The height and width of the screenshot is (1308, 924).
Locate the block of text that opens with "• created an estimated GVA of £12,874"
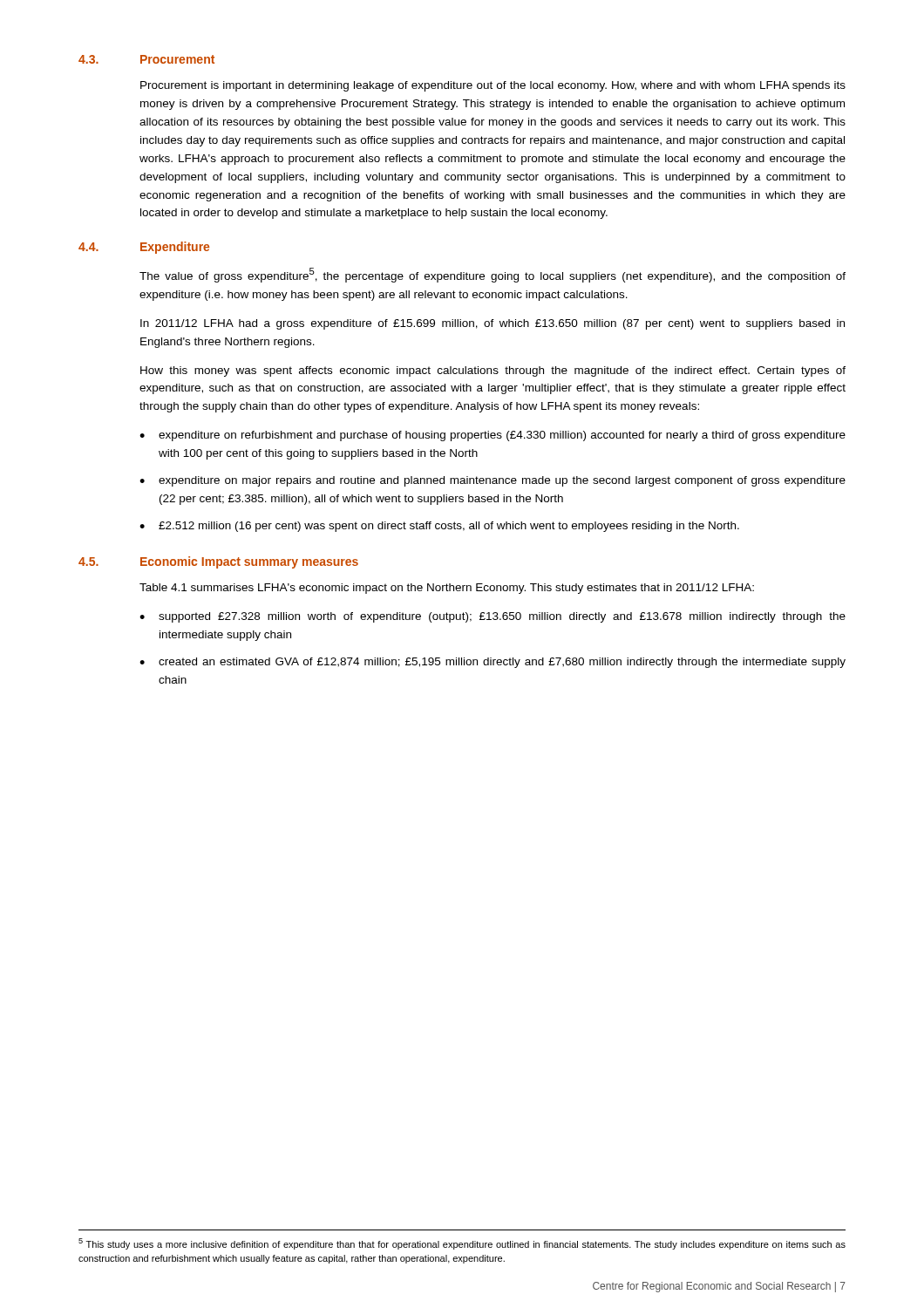click(492, 671)
